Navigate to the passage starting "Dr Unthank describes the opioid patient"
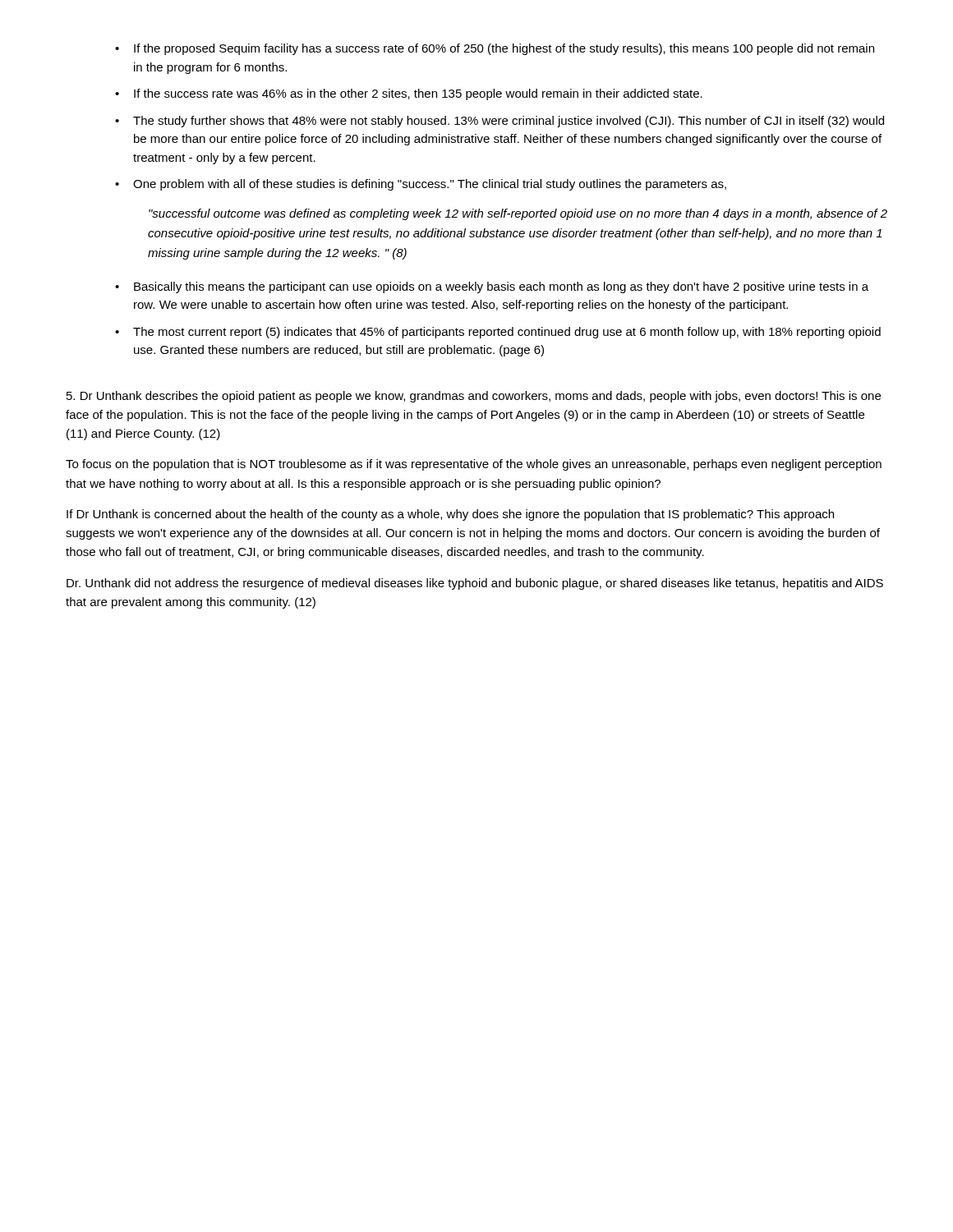Screen dimensions: 1232x953 474,414
